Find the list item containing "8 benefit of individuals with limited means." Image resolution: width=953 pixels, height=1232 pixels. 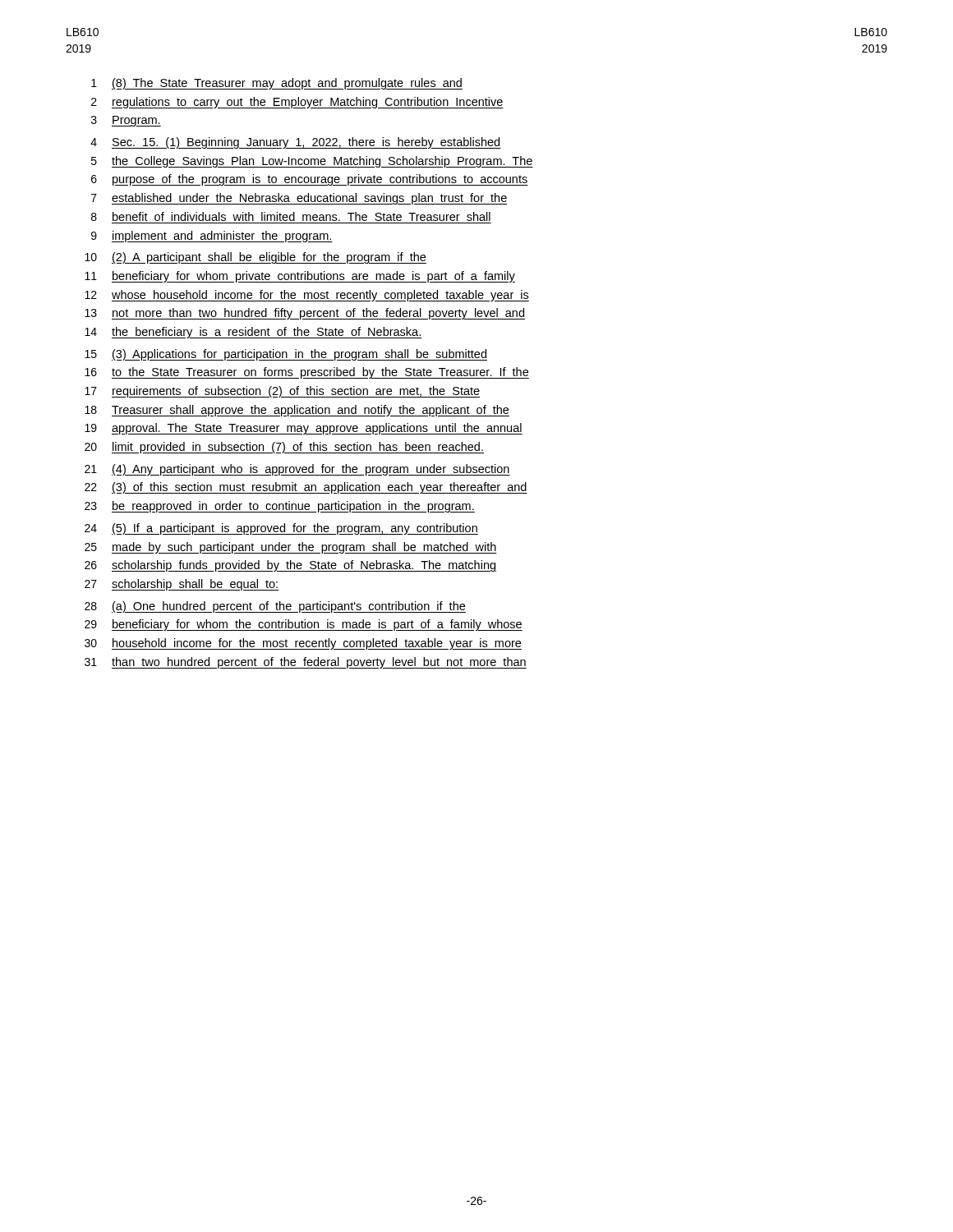point(476,217)
